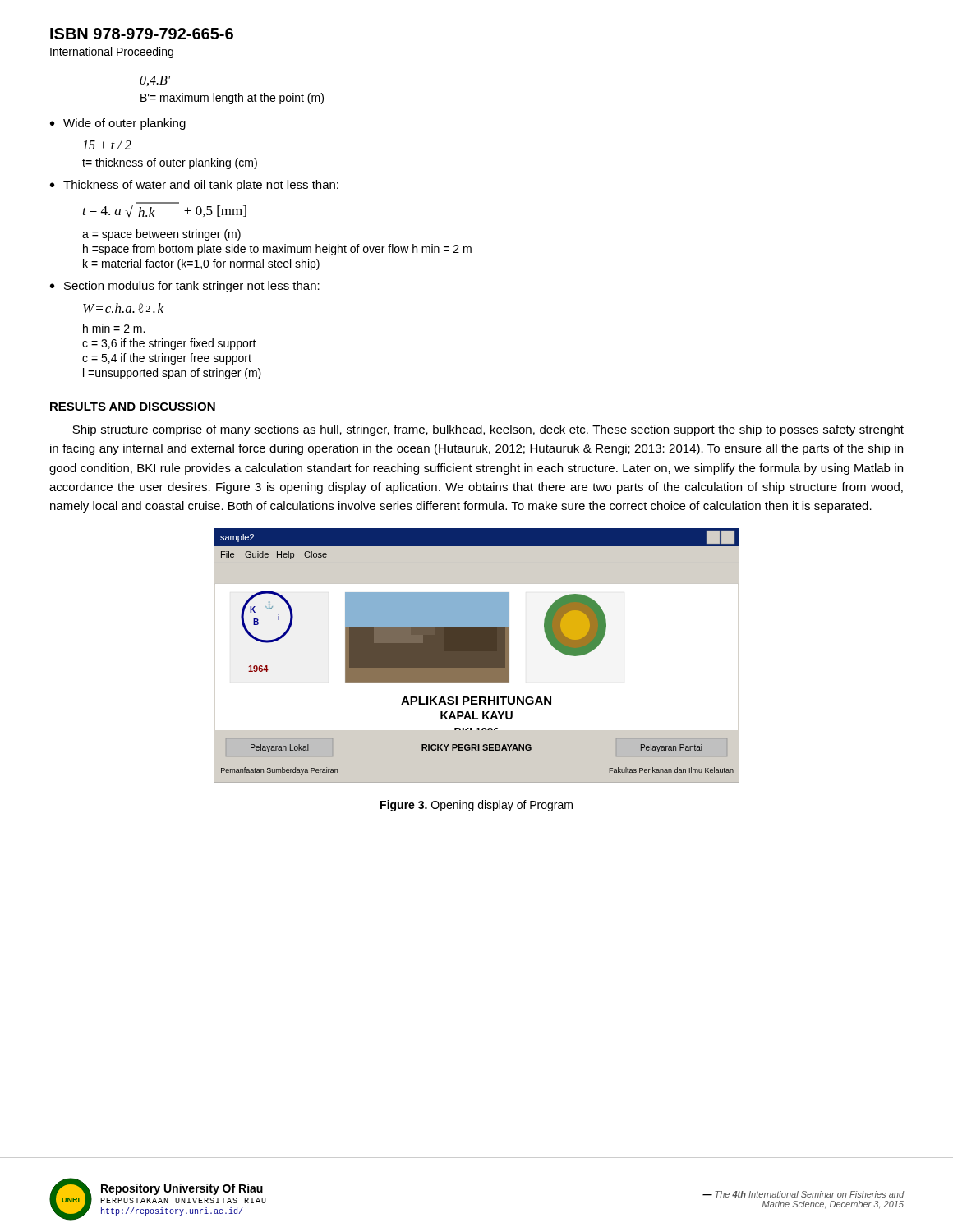Click on the text that reads "t= thickness of outer planking (cm)"
953x1232 pixels.
[x=170, y=163]
